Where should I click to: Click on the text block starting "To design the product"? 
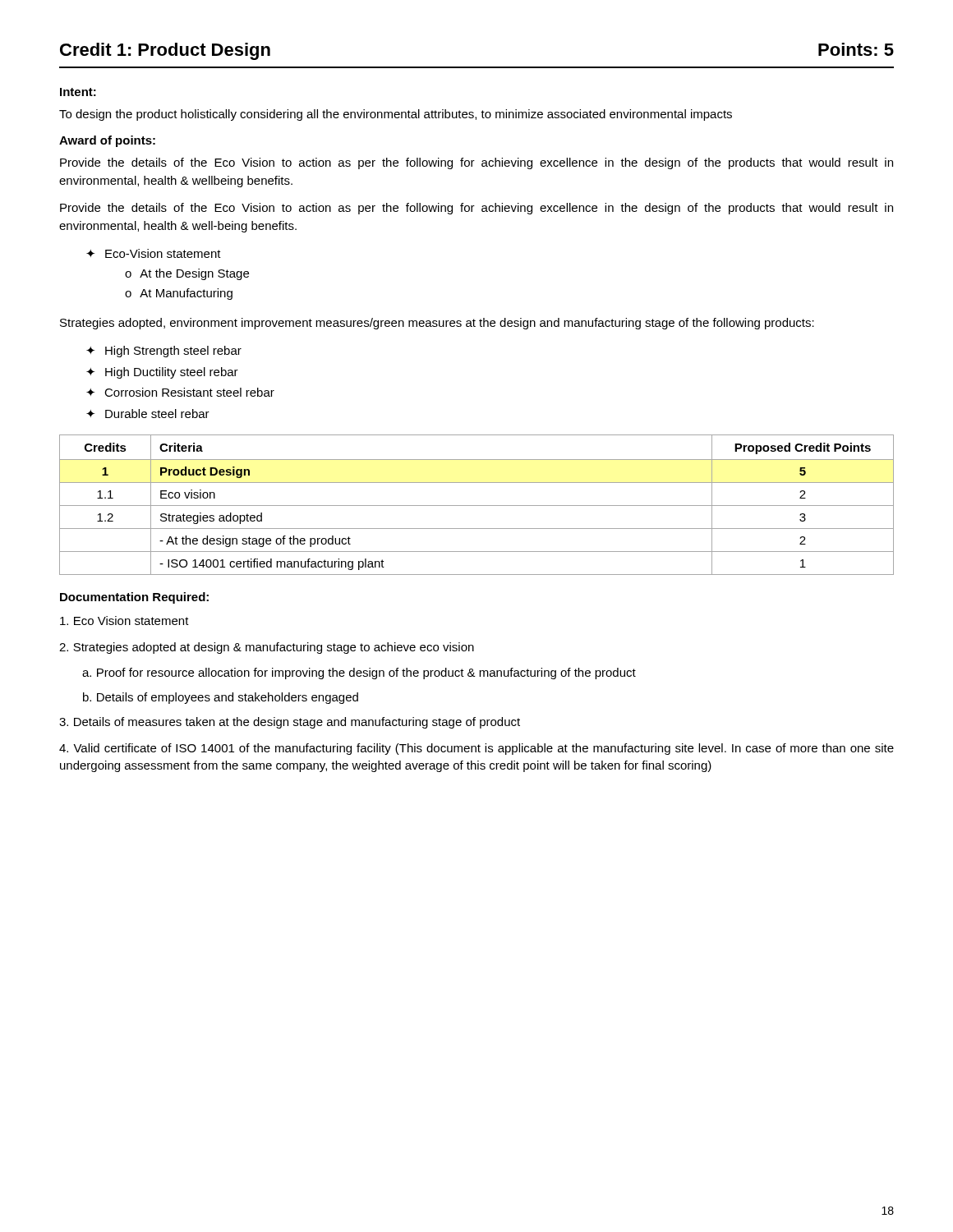396,114
